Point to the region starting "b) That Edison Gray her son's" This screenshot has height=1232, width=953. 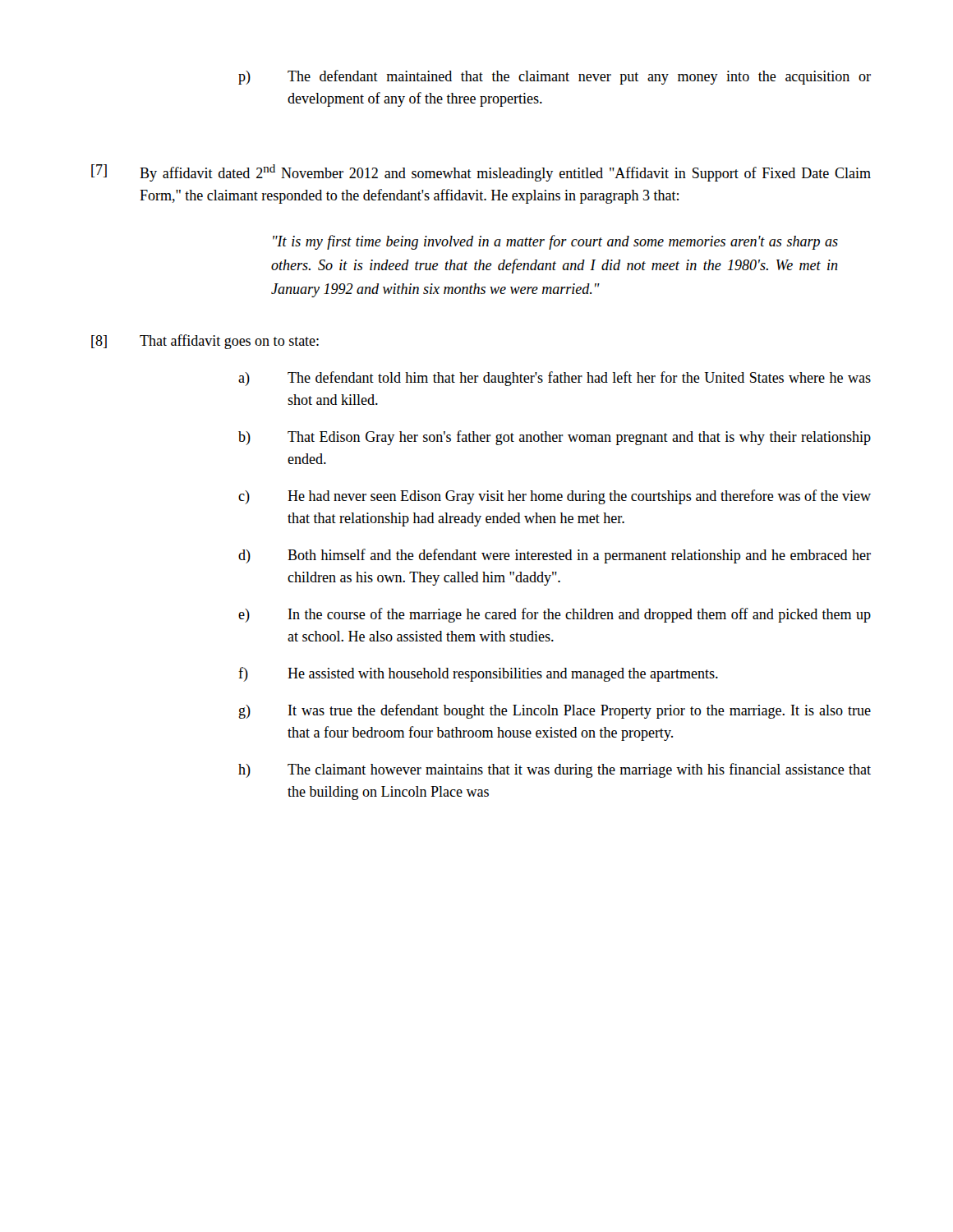click(555, 449)
